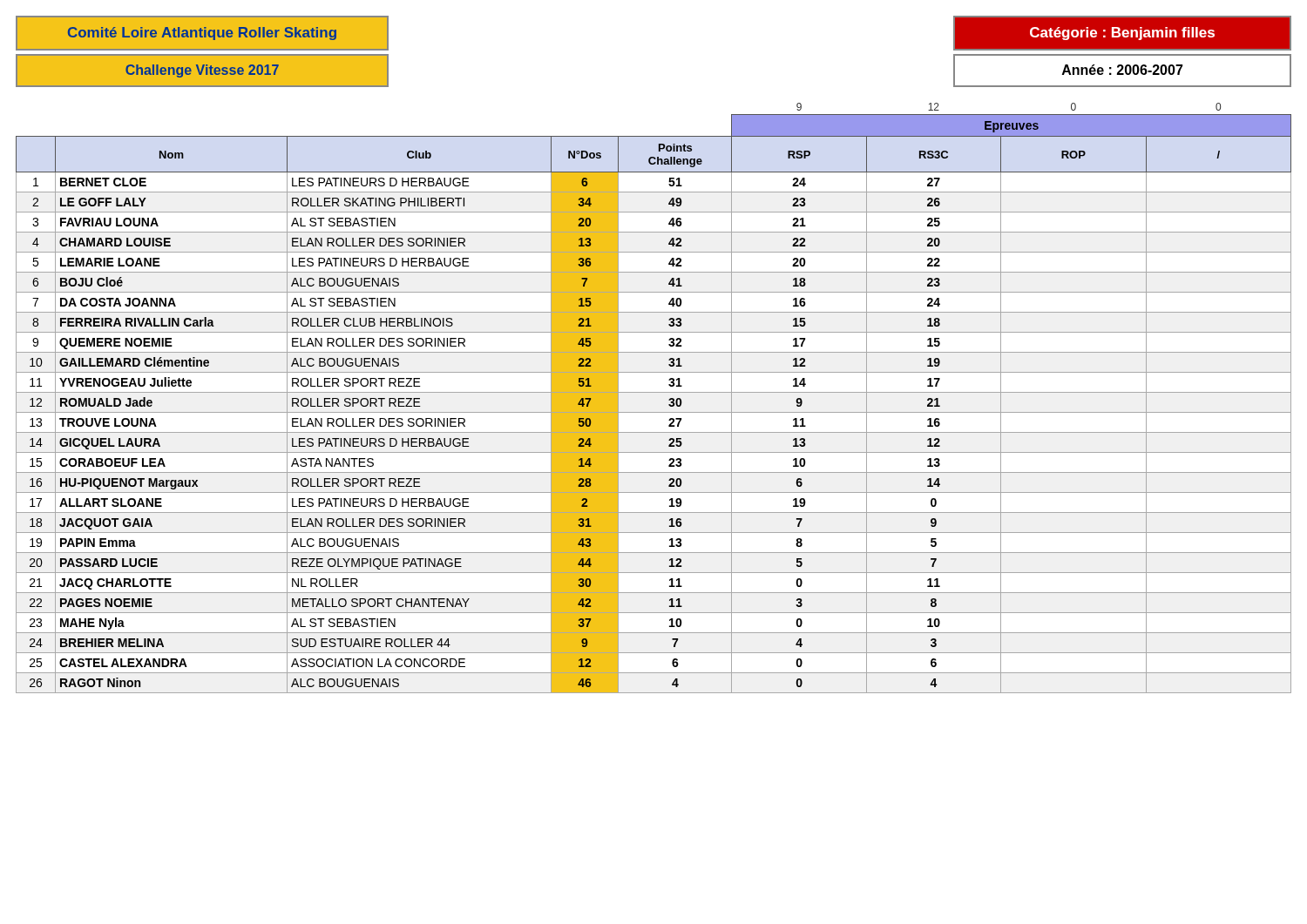The height and width of the screenshot is (924, 1307).
Task: Find the block starting "Comité Loire Atlantique Roller"
Action: coord(202,33)
